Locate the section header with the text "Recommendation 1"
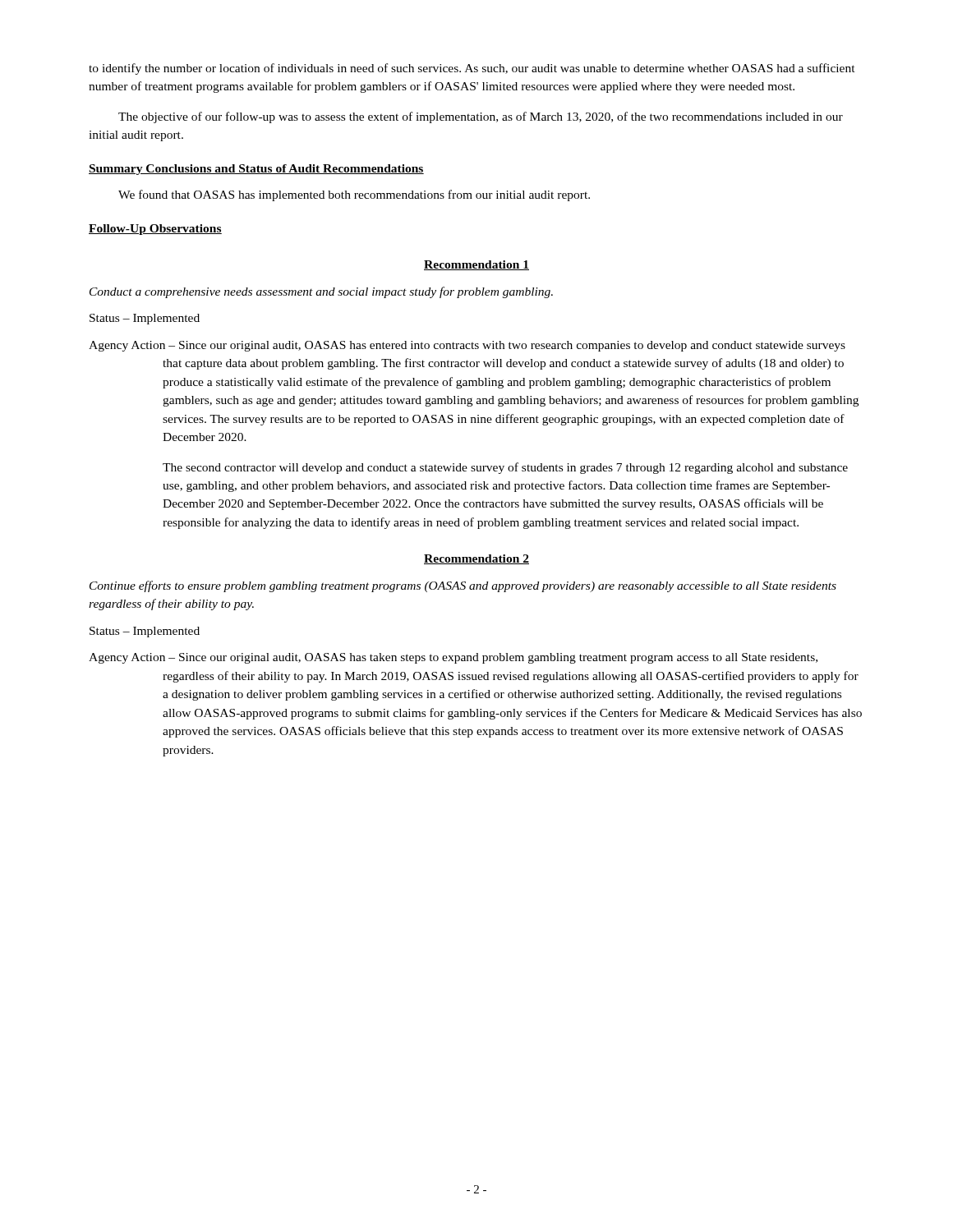953x1232 pixels. [x=476, y=264]
